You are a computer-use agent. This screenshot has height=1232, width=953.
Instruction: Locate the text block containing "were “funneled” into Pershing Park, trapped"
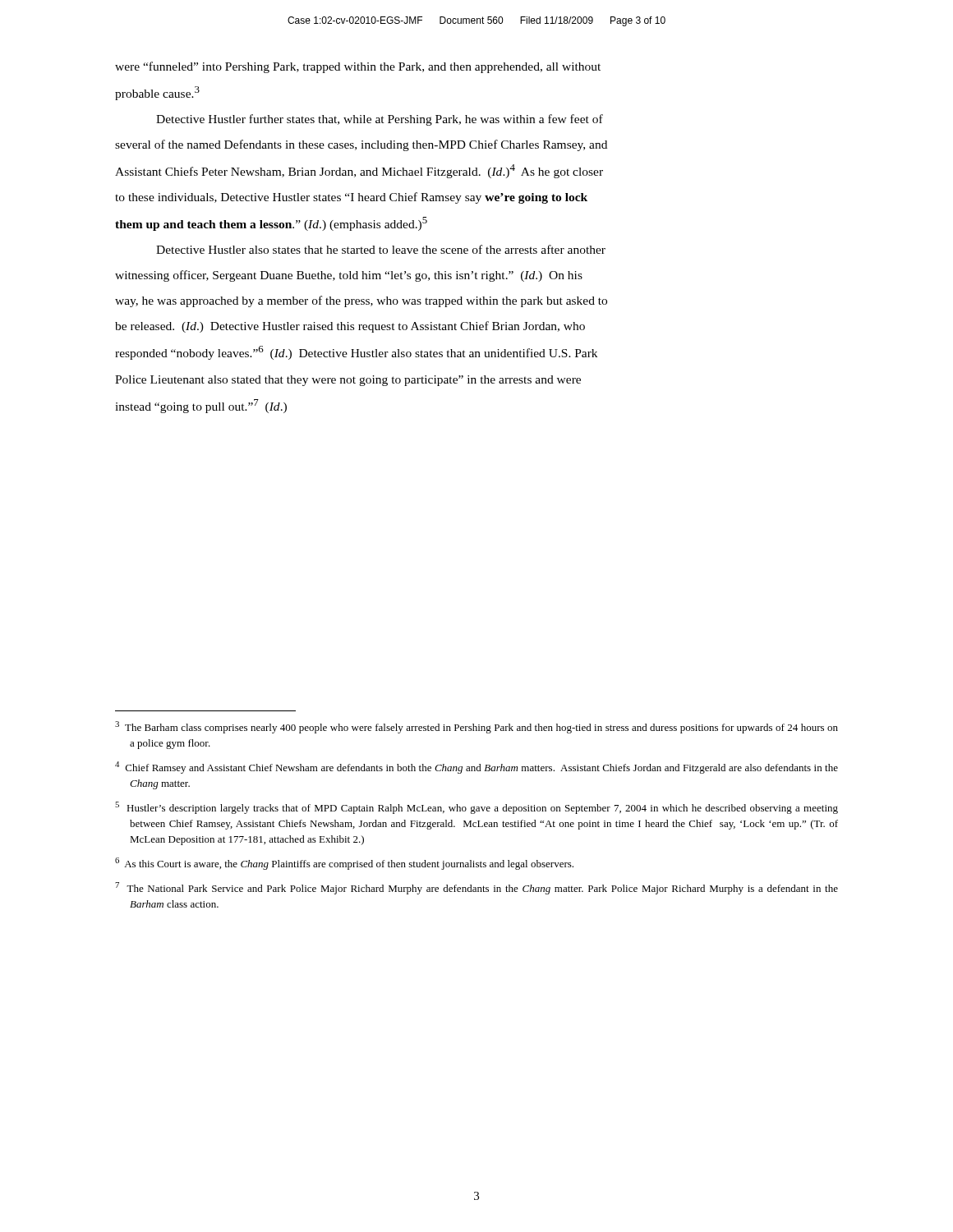[476, 80]
